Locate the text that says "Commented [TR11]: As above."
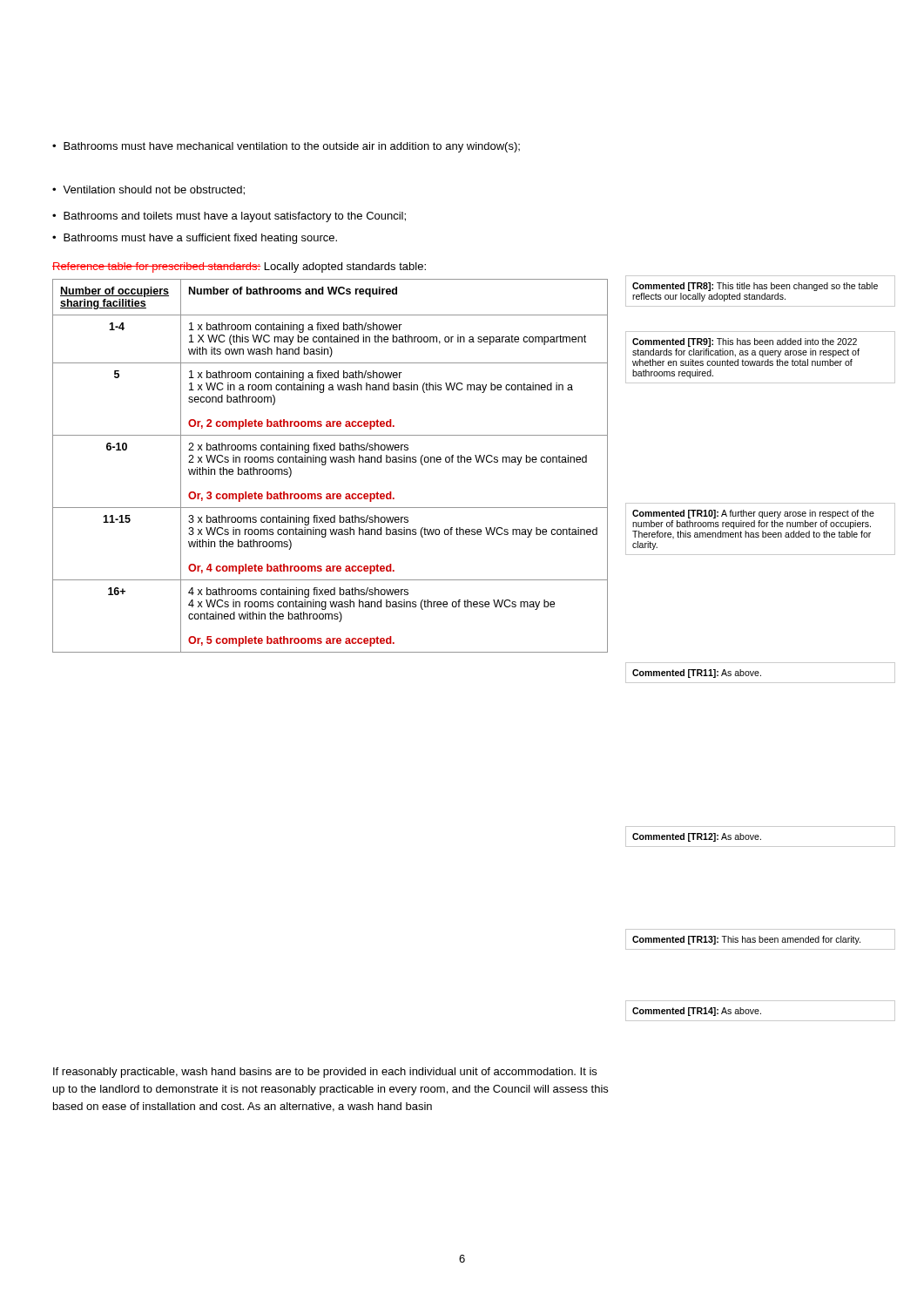The width and height of the screenshot is (924, 1307). pos(697,673)
